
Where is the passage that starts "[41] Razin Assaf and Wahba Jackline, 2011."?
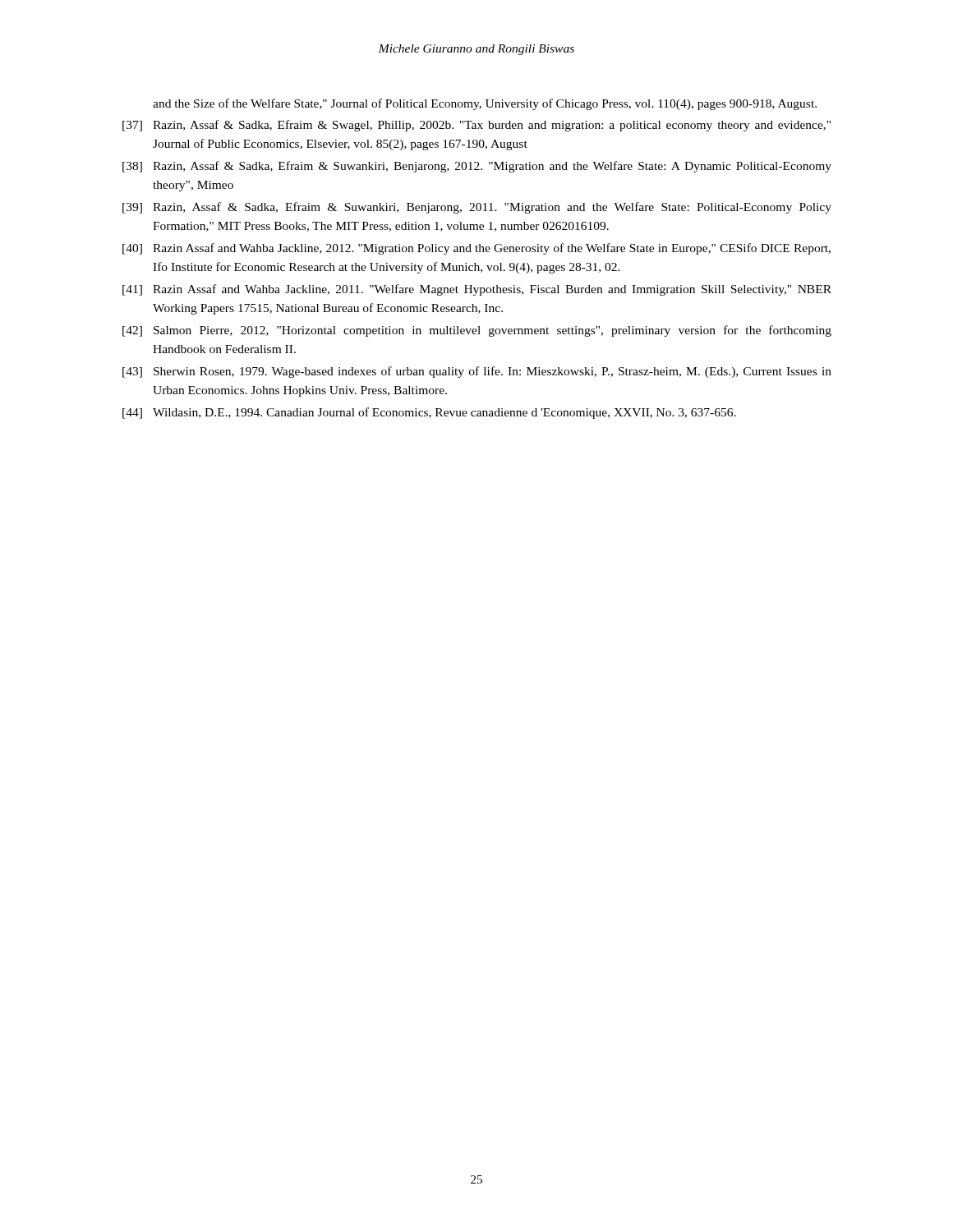tap(476, 299)
